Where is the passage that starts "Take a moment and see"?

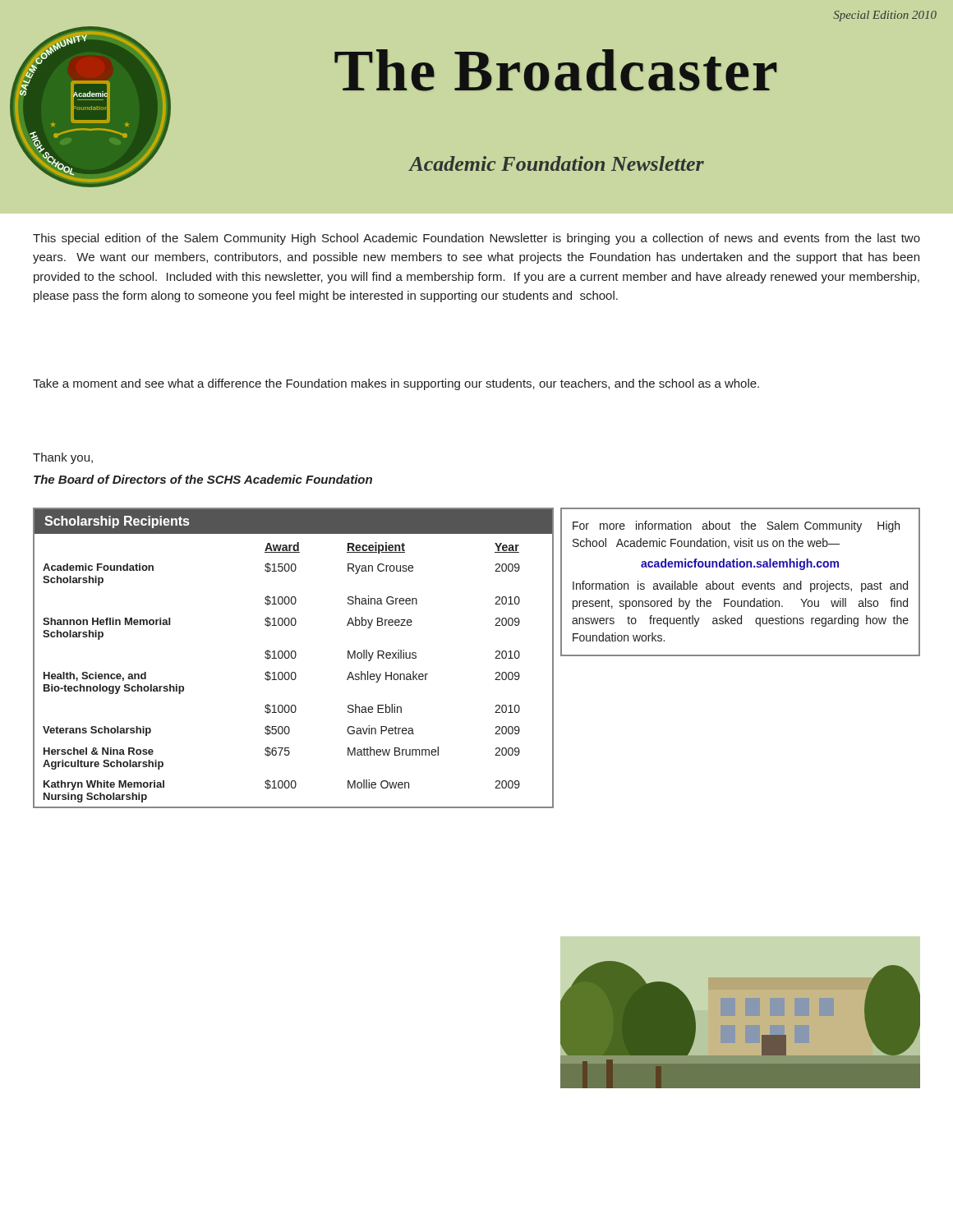pyautogui.click(x=396, y=383)
